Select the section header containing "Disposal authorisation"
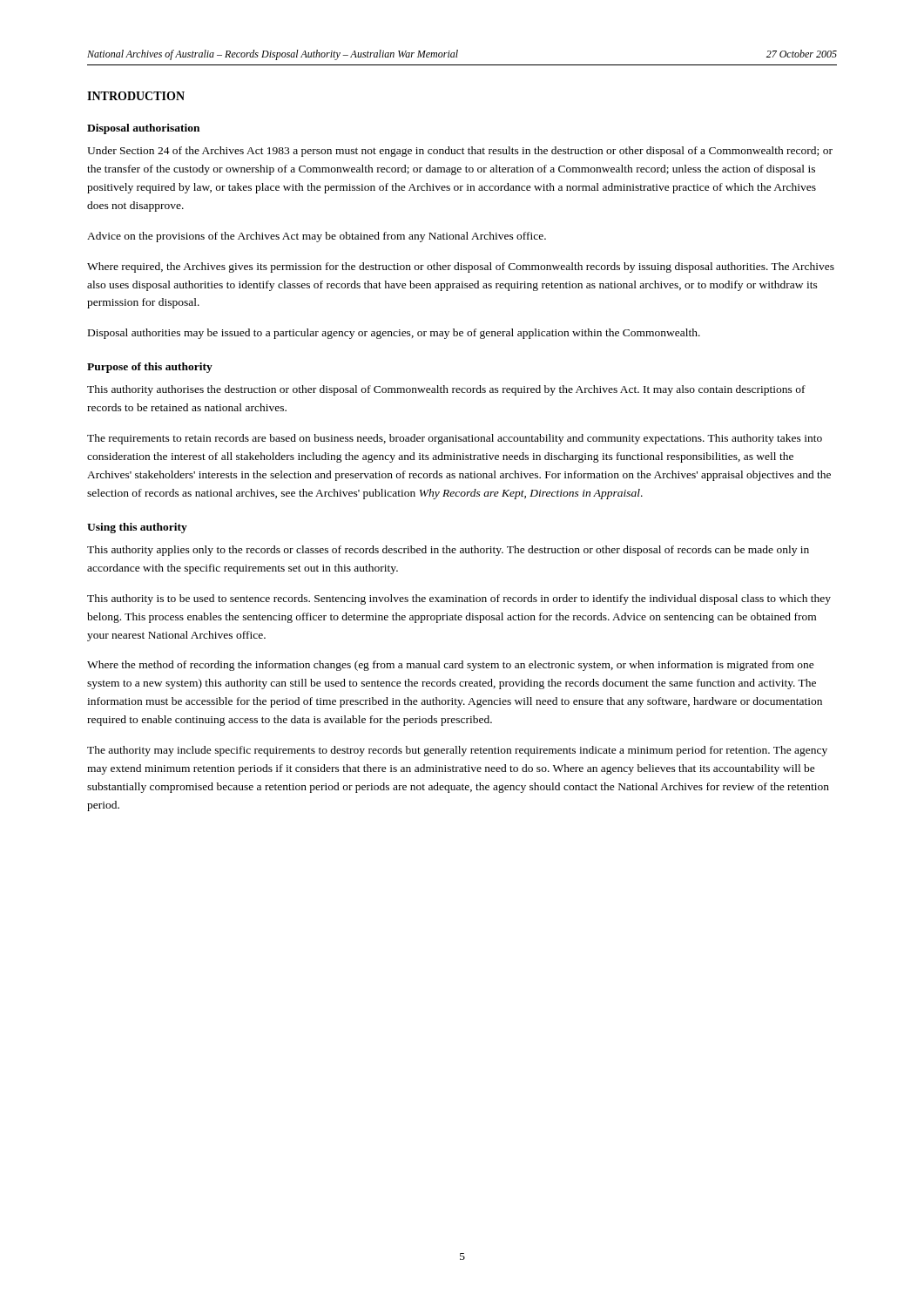Viewport: 924px width, 1307px height. tap(143, 128)
